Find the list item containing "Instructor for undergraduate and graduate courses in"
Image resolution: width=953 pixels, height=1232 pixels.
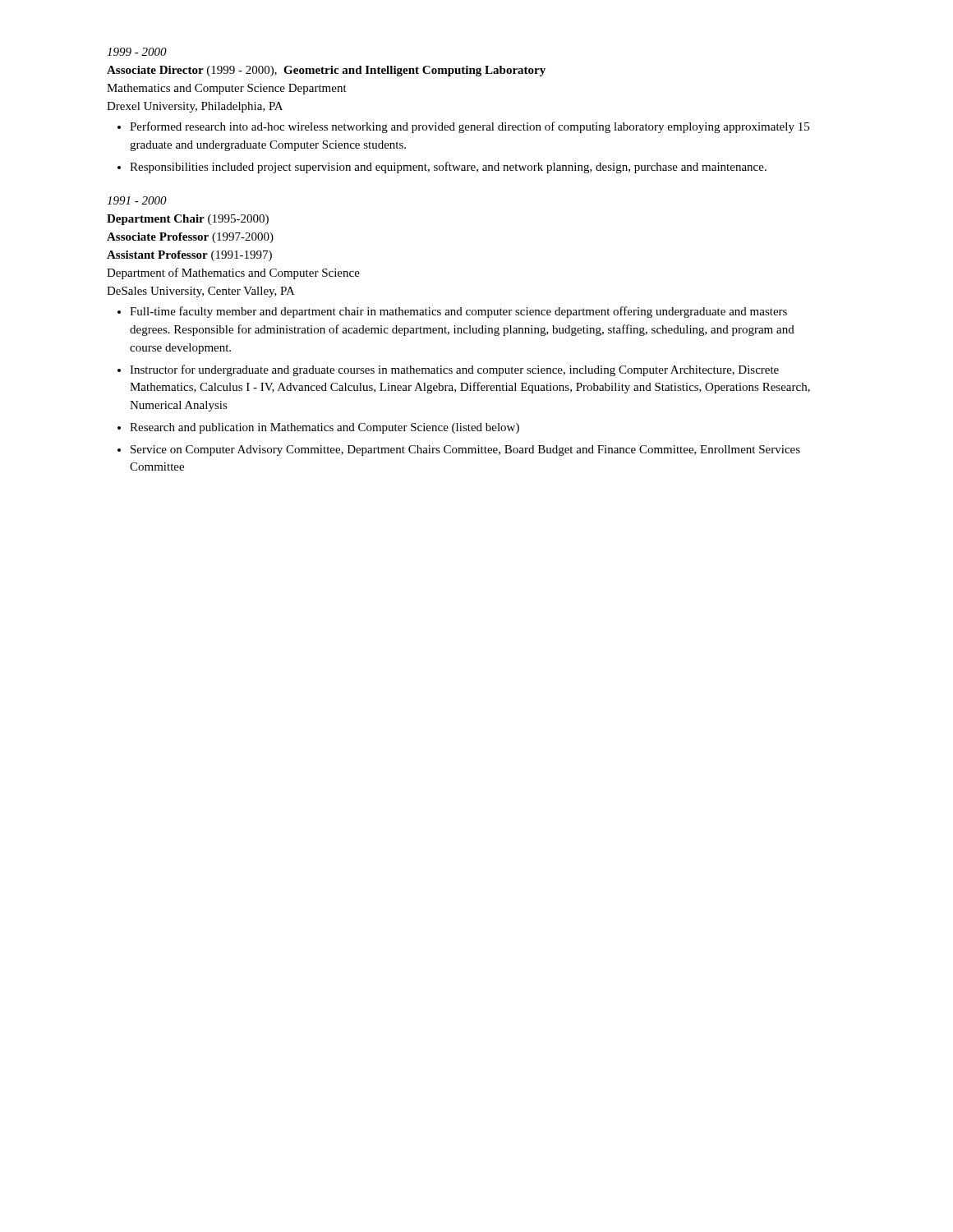click(x=470, y=387)
